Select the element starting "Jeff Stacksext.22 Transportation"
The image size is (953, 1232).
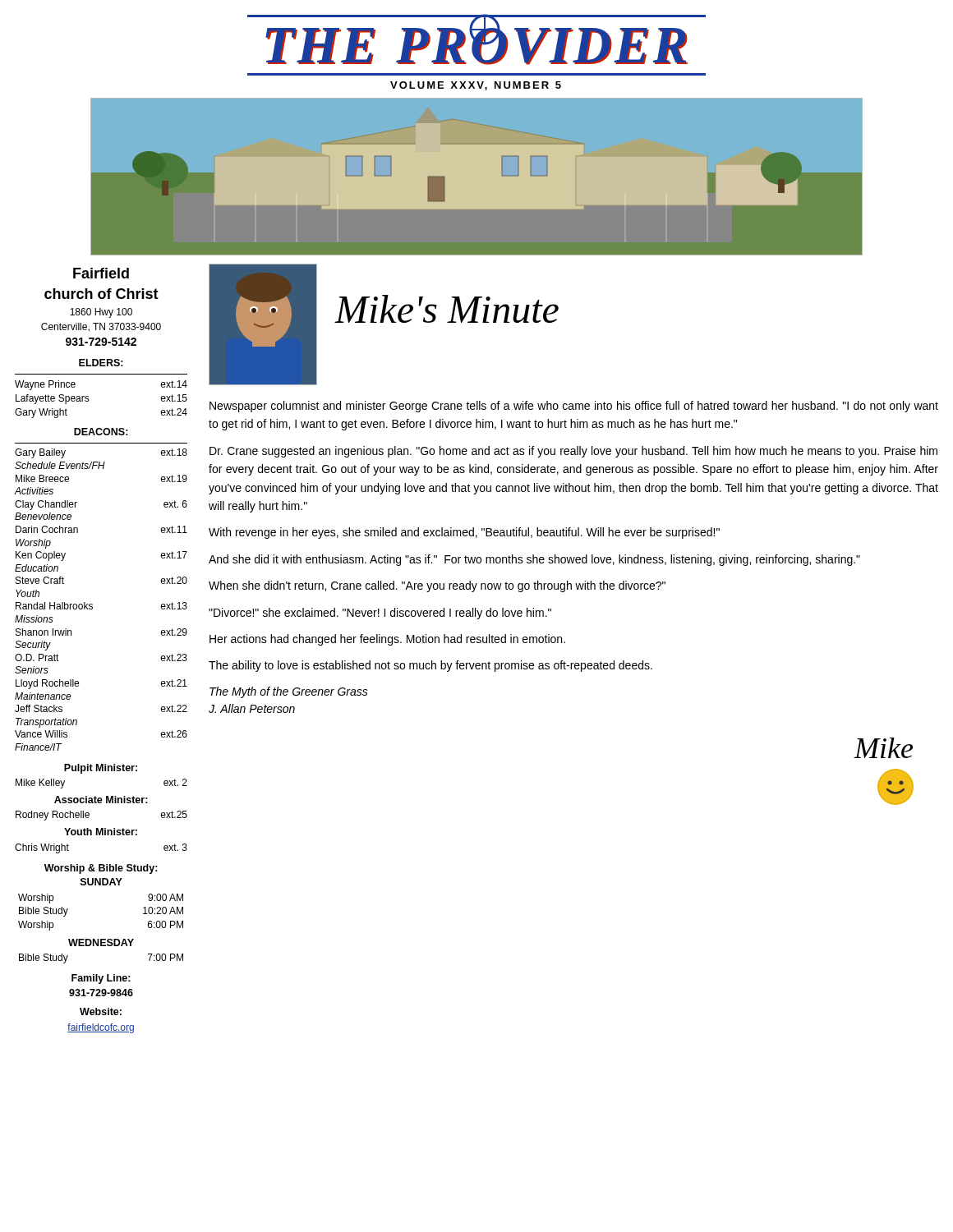[x=43, y=708]
